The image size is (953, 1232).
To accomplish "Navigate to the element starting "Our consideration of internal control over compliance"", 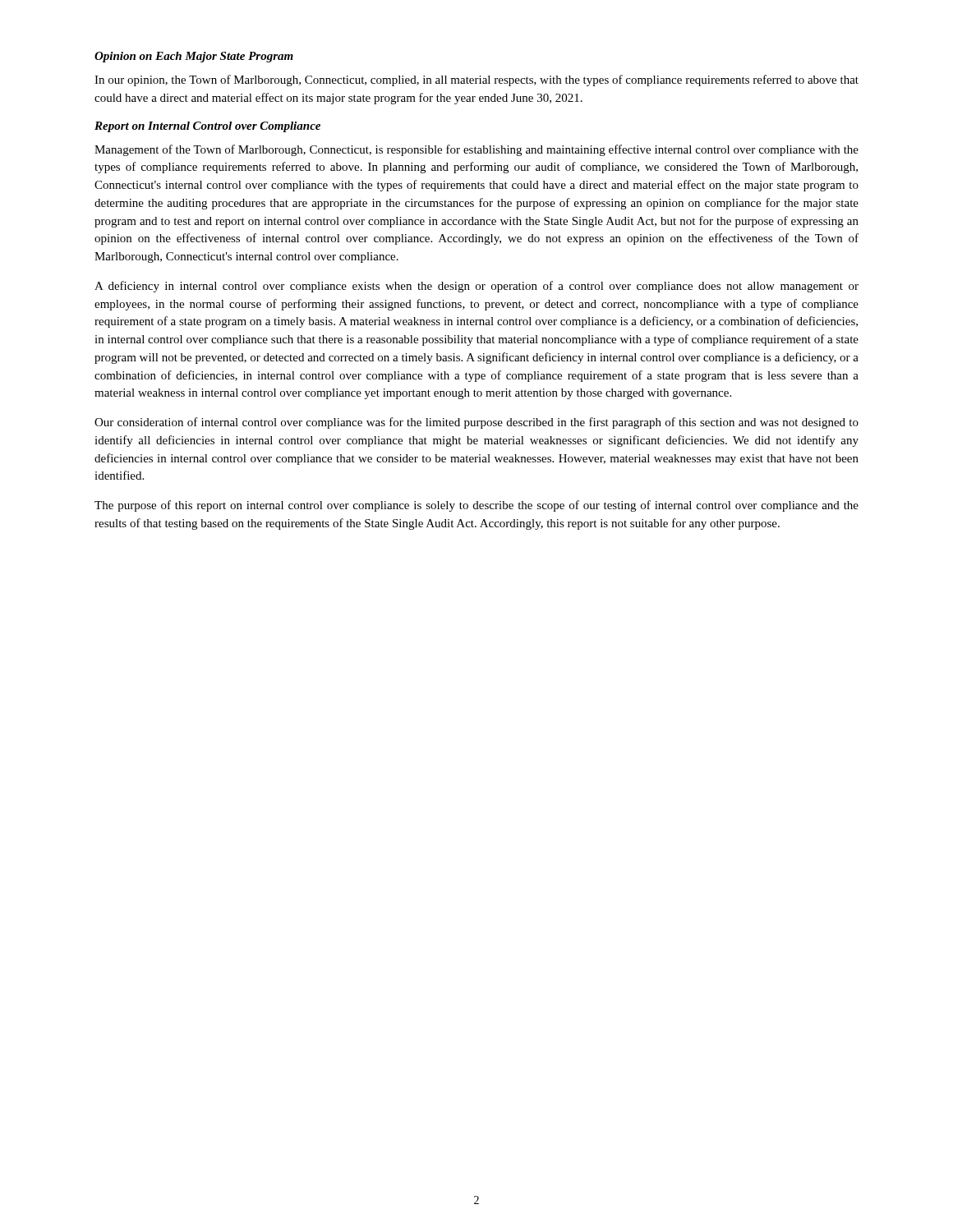I will click(476, 449).
